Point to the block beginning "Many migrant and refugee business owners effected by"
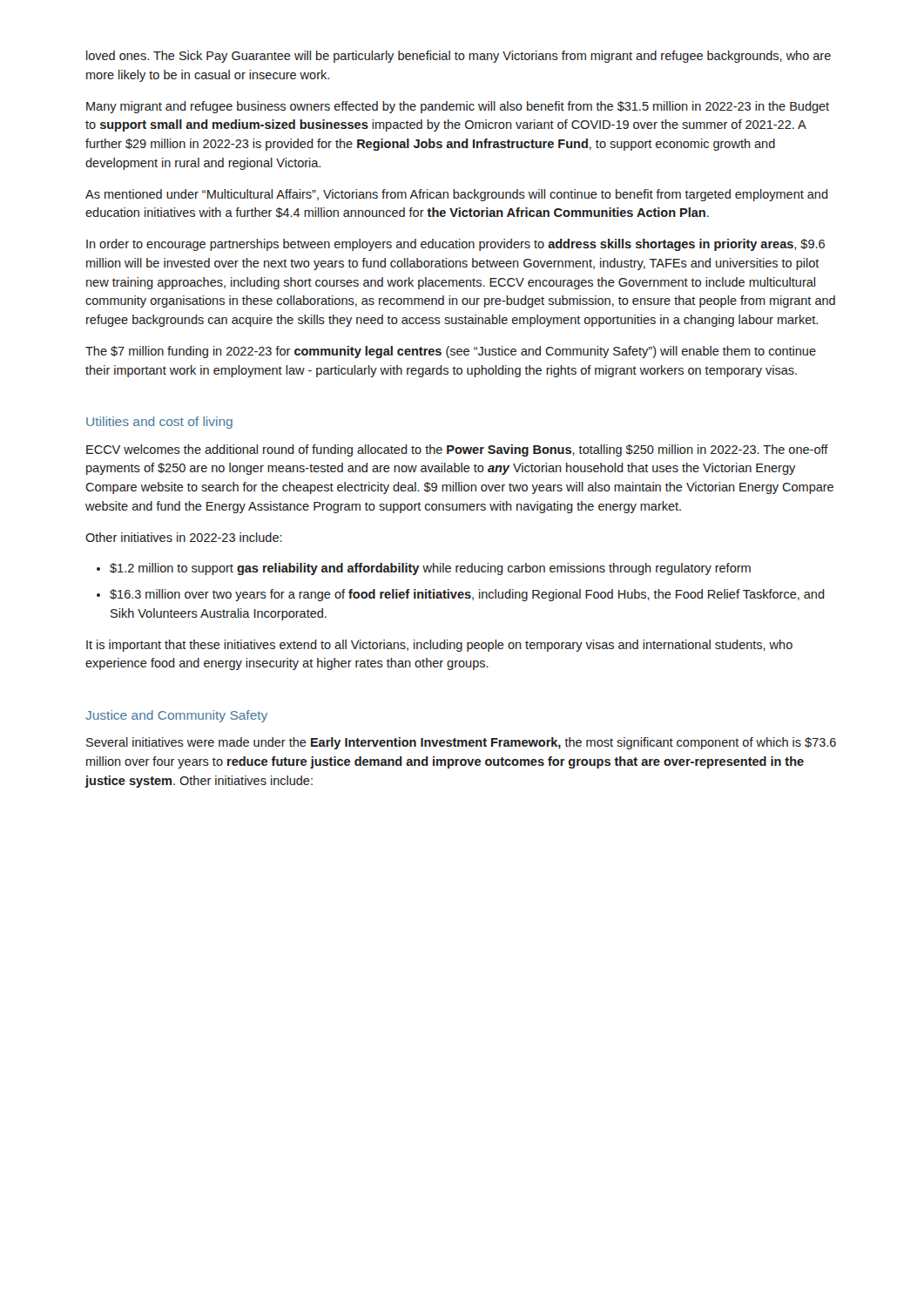 point(457,134)
